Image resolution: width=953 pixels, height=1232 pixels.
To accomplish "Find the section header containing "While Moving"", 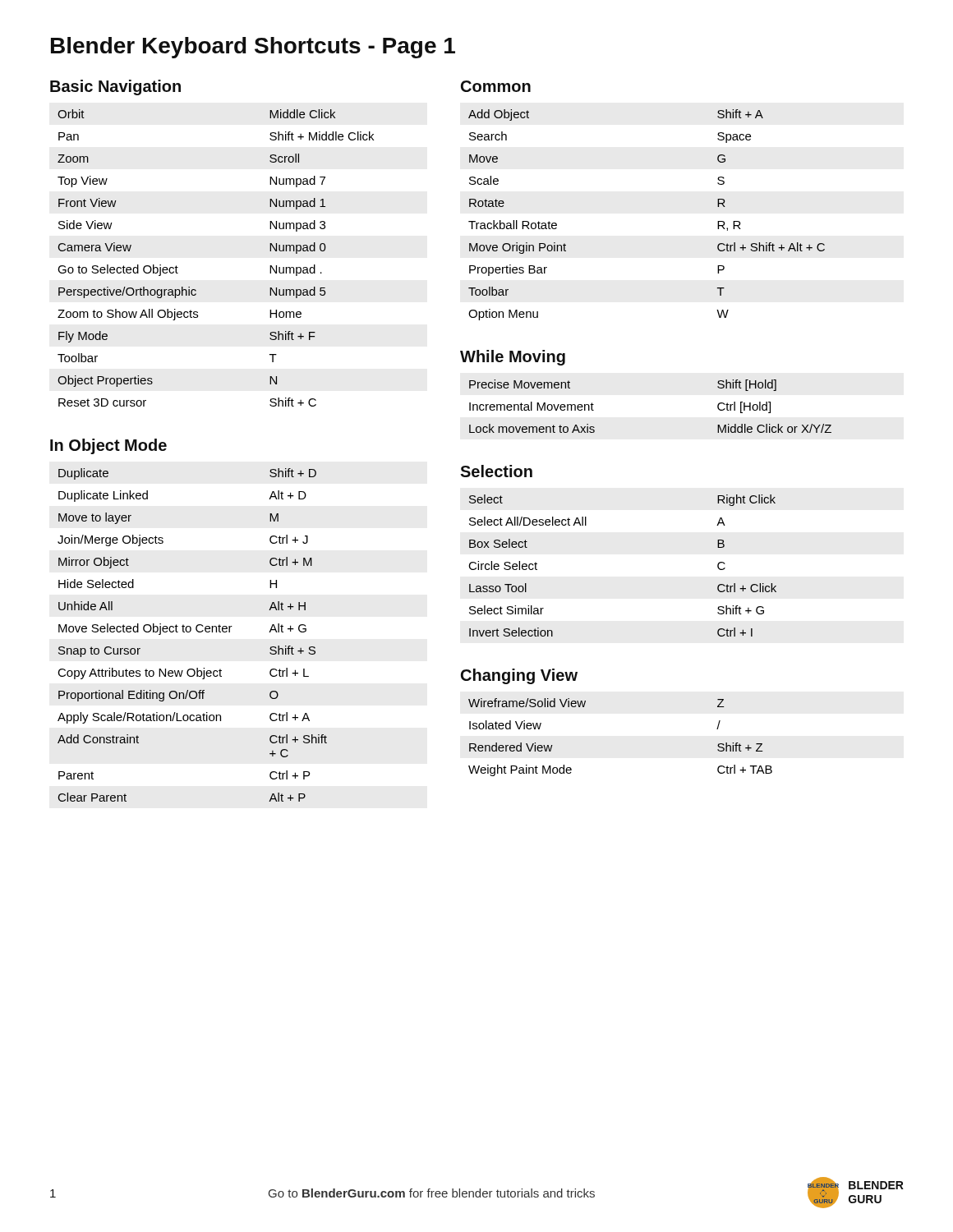I will (x=513, y=356).
